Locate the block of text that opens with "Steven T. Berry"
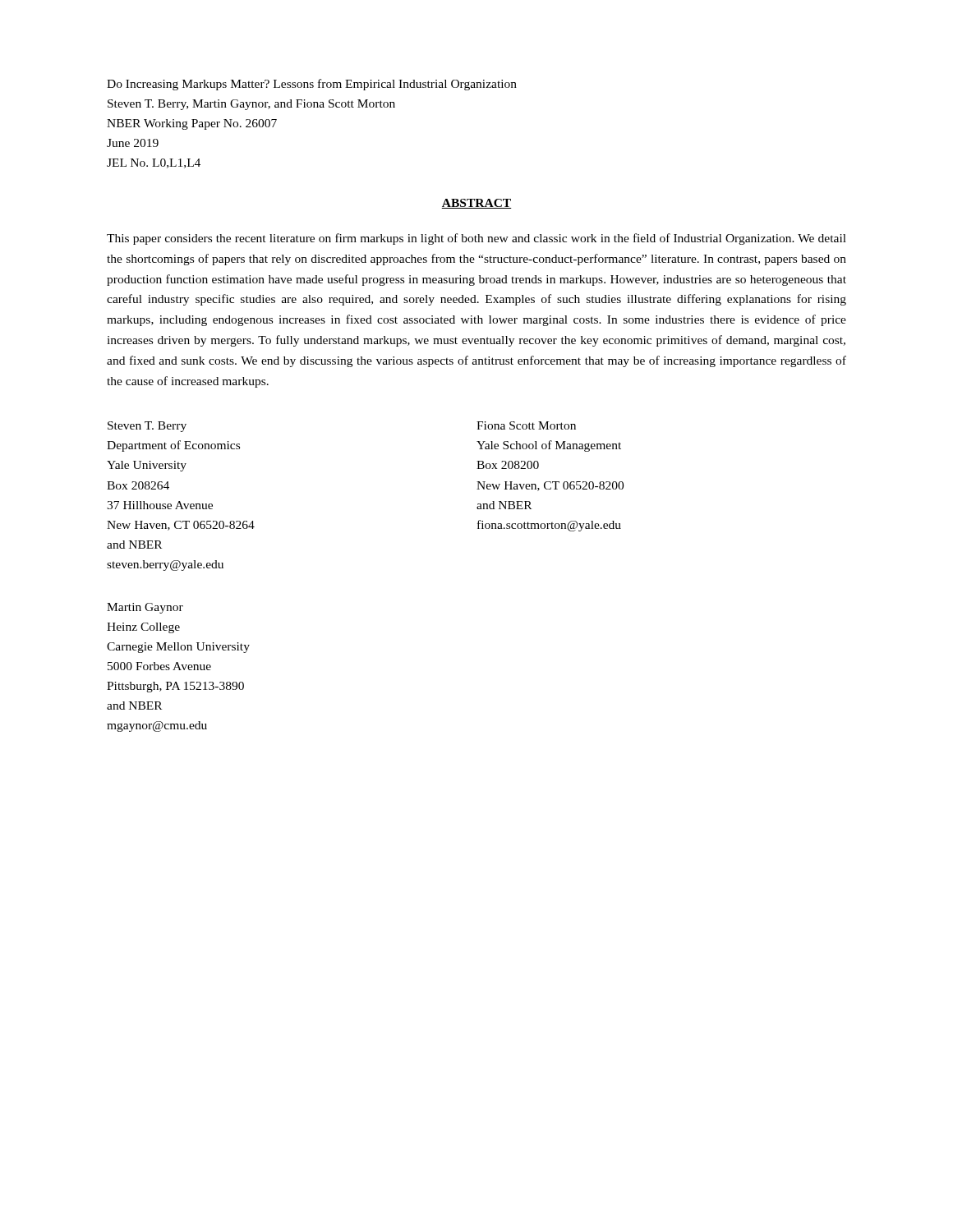 point(181,494)
